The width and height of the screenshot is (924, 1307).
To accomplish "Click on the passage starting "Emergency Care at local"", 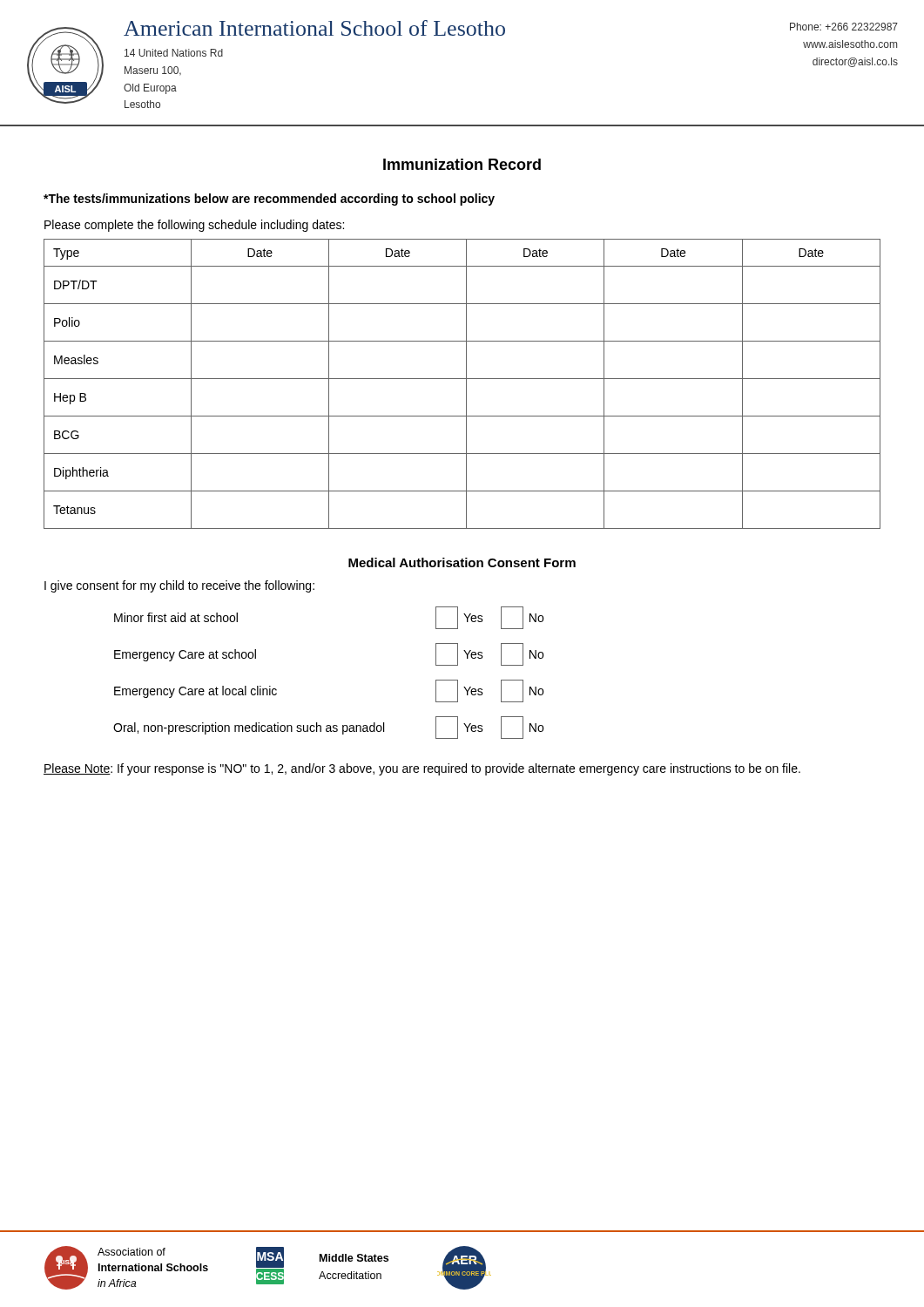I will (x=173, y=691).
